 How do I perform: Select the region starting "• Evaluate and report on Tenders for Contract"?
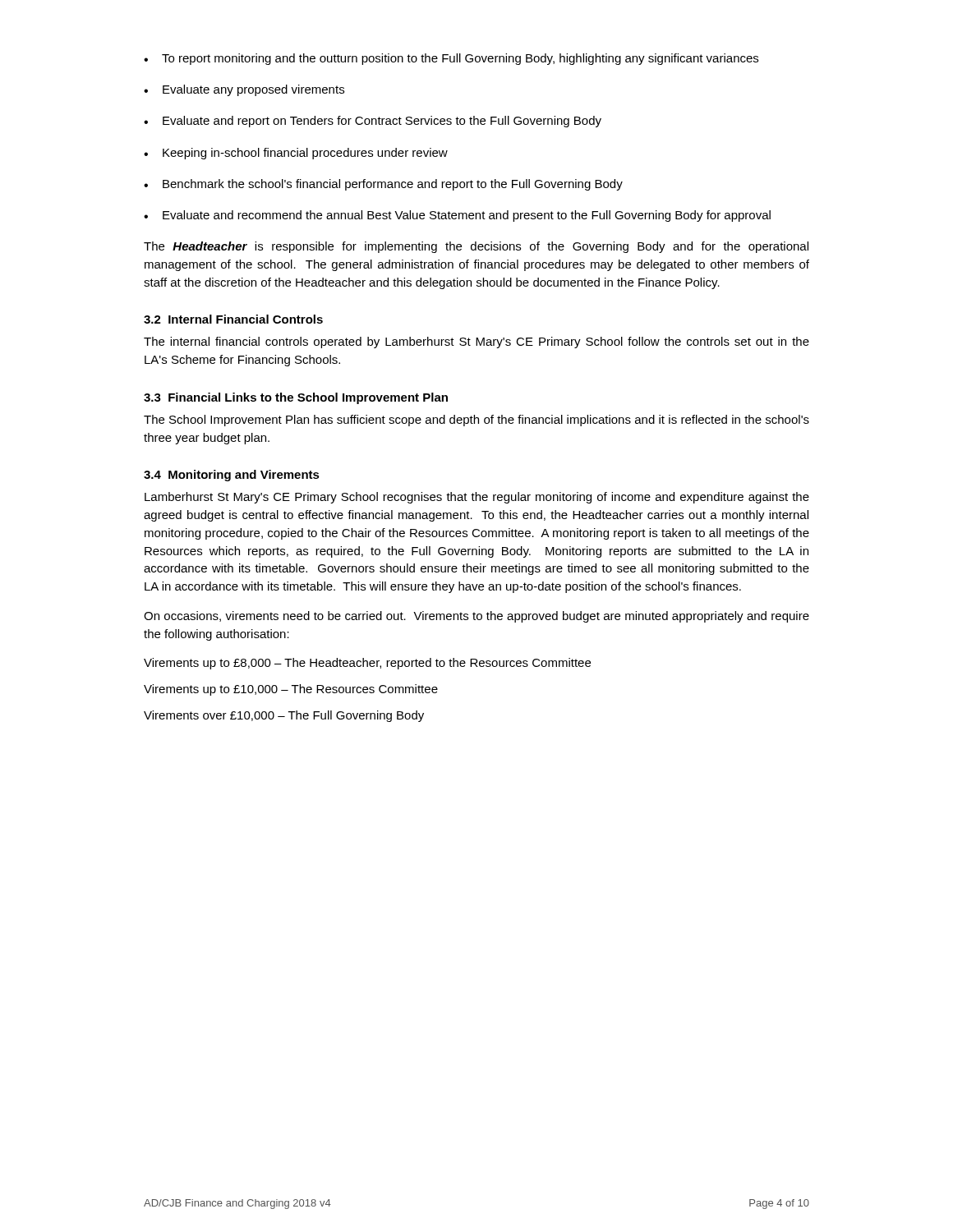coord(476,122)
